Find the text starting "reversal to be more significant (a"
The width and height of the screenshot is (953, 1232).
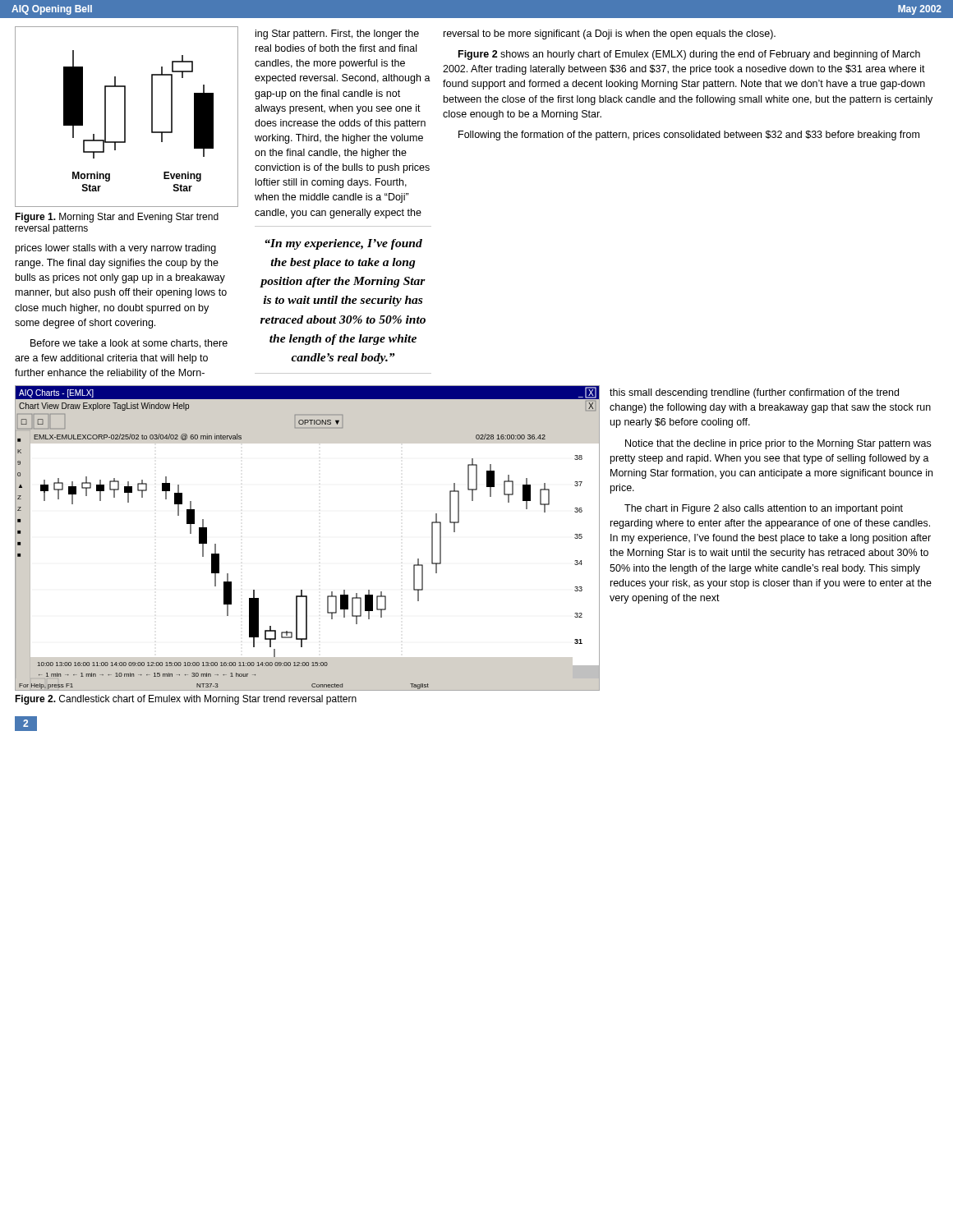[x=691, y=84]
